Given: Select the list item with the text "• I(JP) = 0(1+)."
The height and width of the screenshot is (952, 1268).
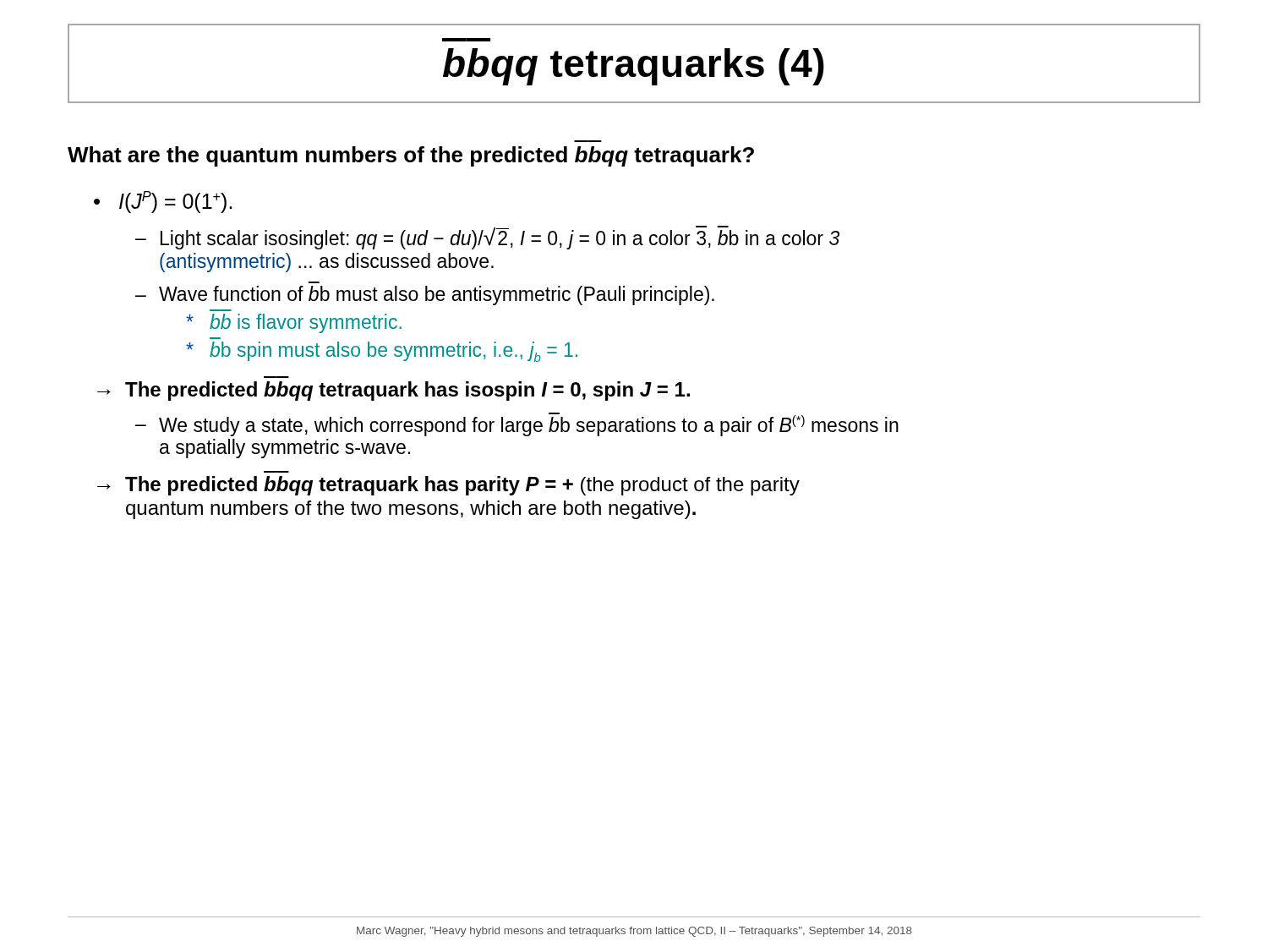Looking at the screenshot, I should [x=163, y=202].
